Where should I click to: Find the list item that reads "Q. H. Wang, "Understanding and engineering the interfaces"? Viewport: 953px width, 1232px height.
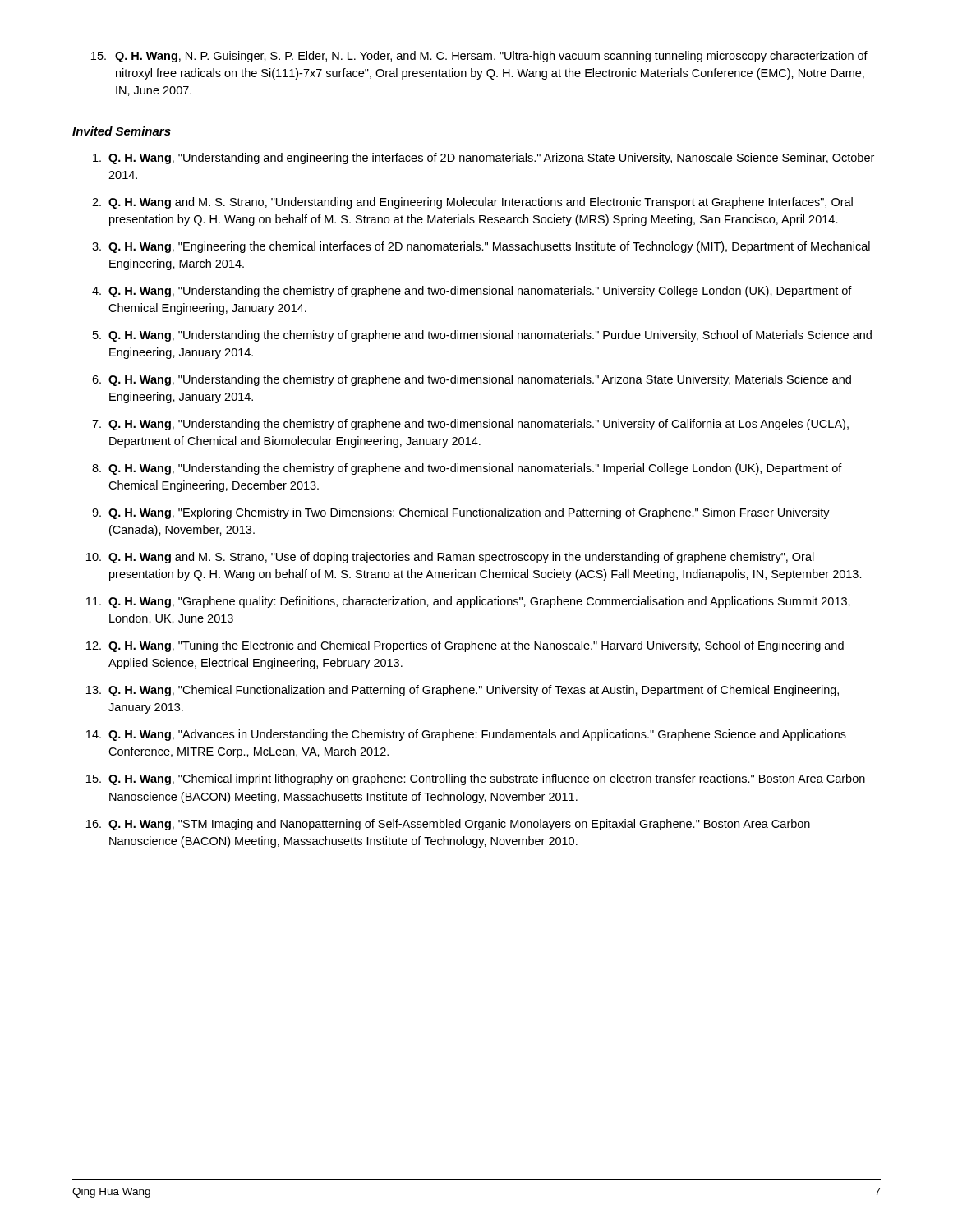(x=476, y=167)
